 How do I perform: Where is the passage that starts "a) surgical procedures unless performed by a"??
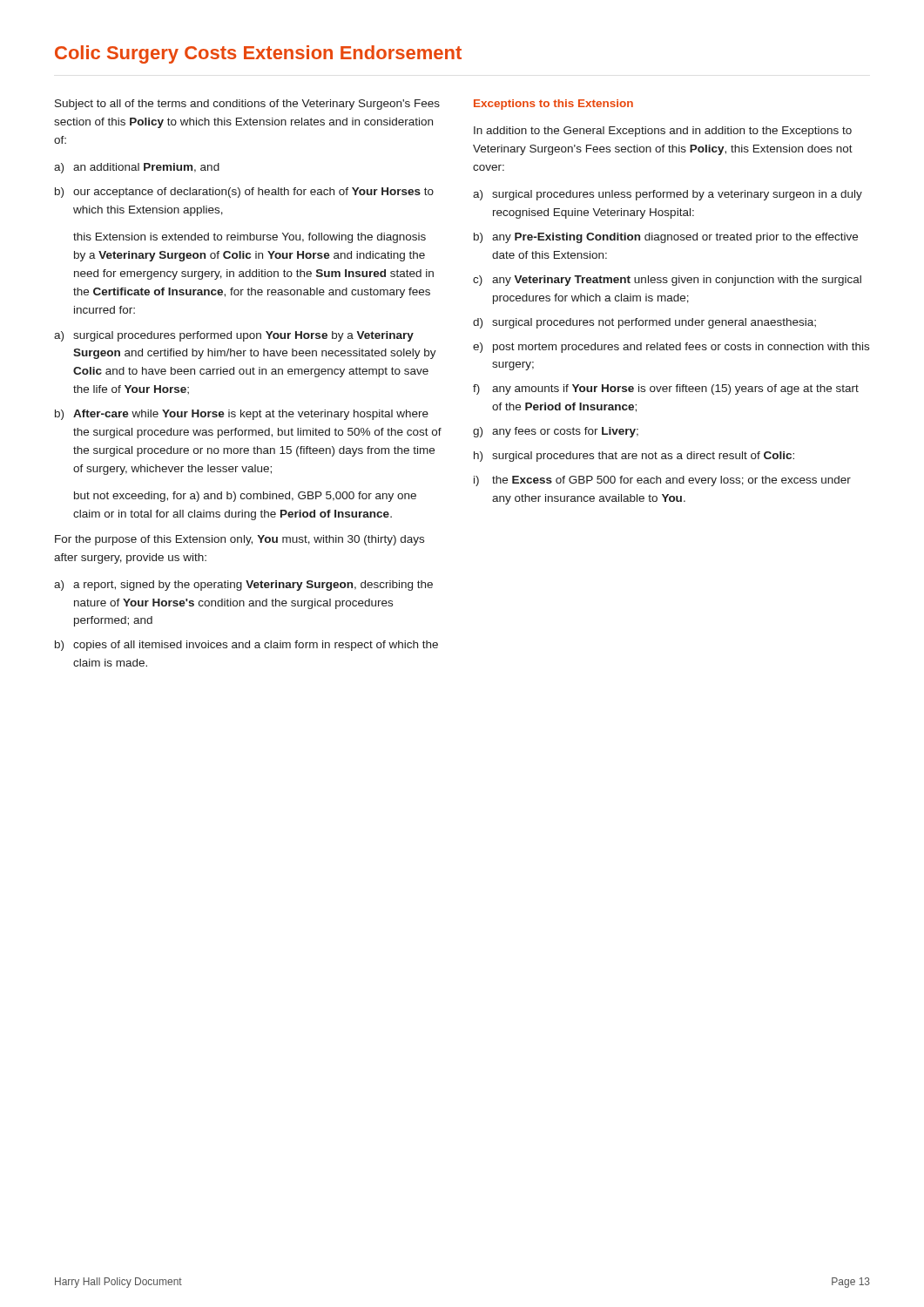(x=671, y=204)
